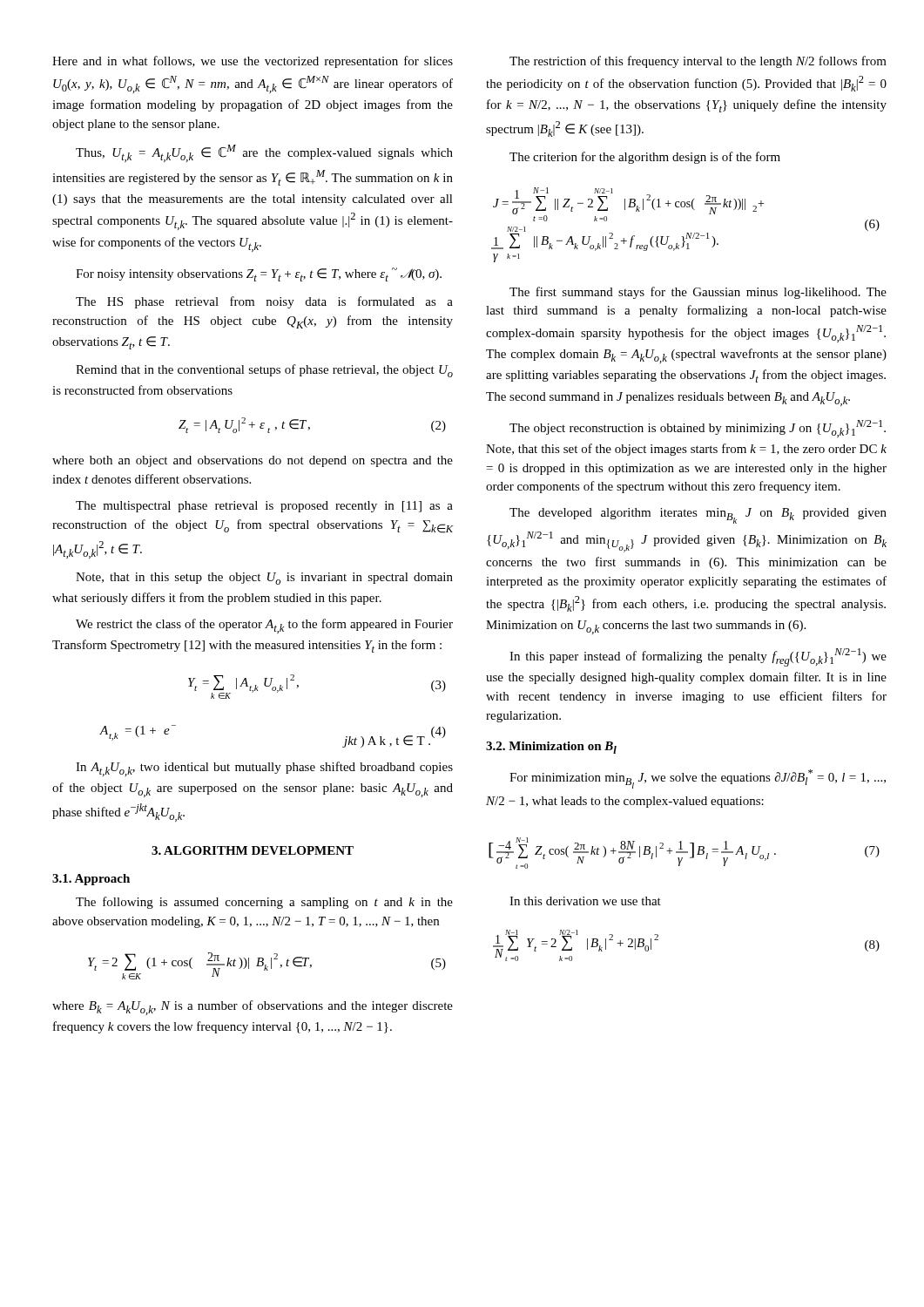Locate the text block that says "The HS phase retrieval from noisy data"

pos(253,323)
